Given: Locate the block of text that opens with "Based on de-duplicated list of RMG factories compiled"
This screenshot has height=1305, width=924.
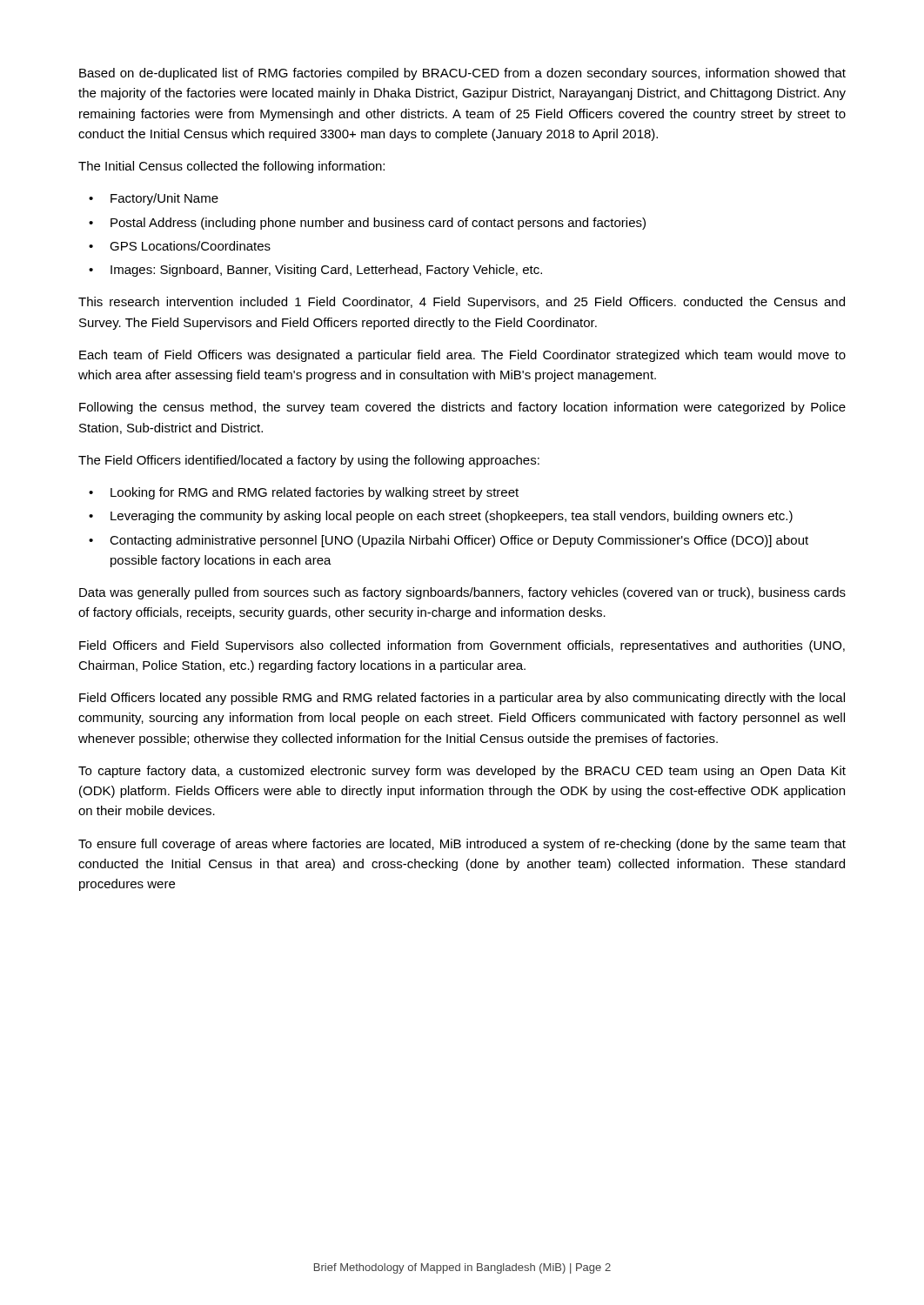Looking at the screenshot, I should [x=462, y=103].
